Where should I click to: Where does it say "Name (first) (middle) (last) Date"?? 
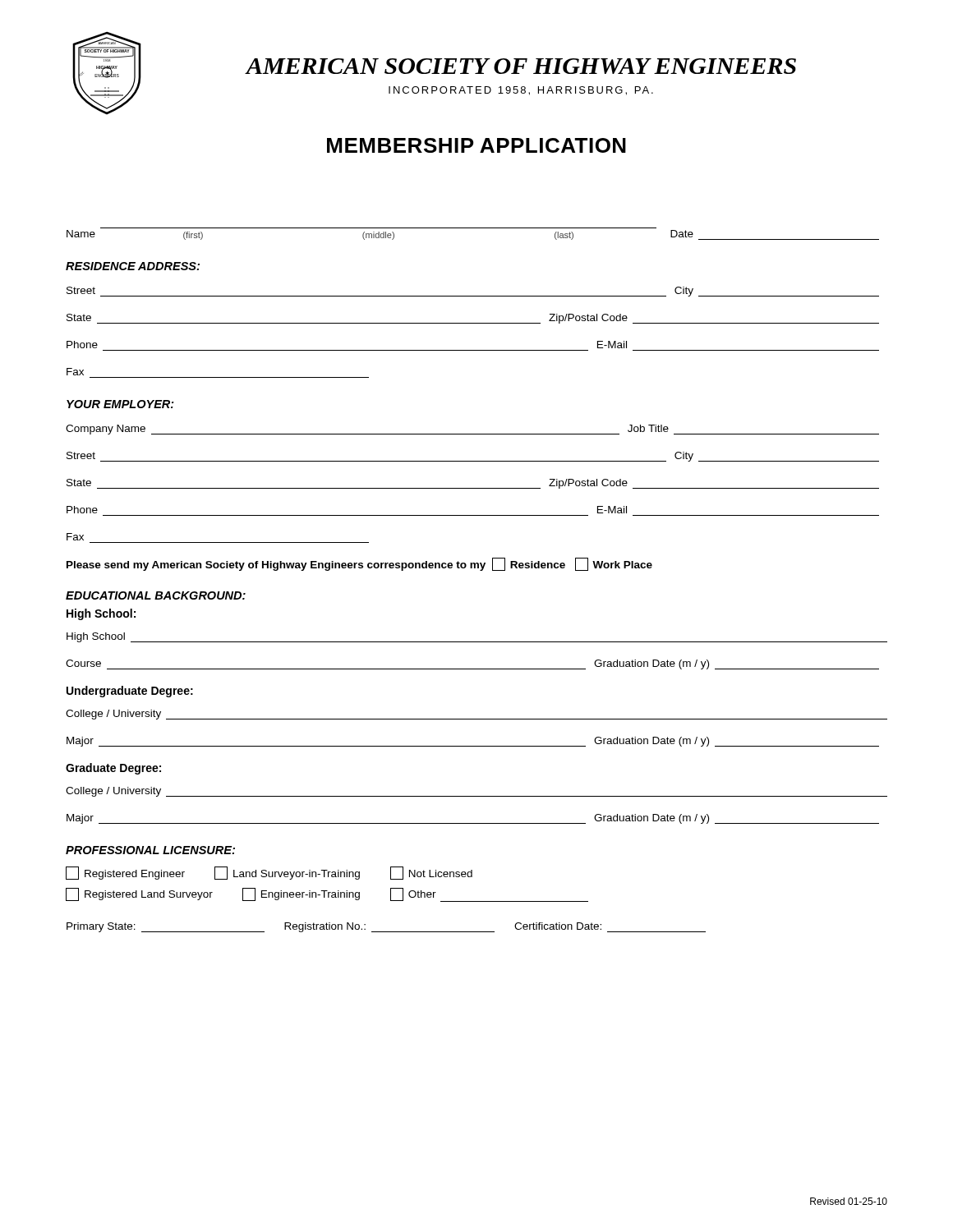472,226
